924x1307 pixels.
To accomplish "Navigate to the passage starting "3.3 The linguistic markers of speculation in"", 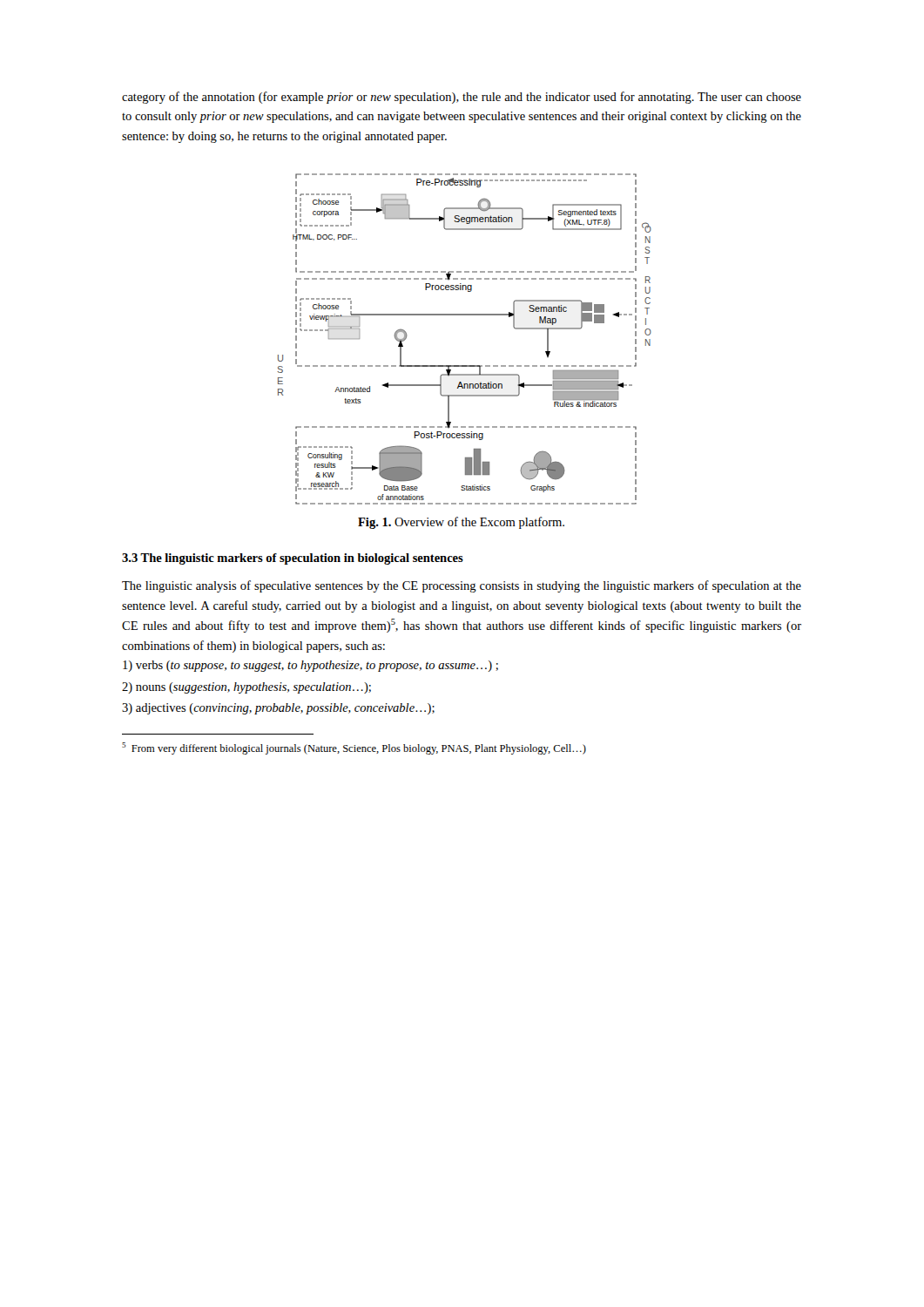I will pos(292,558).
